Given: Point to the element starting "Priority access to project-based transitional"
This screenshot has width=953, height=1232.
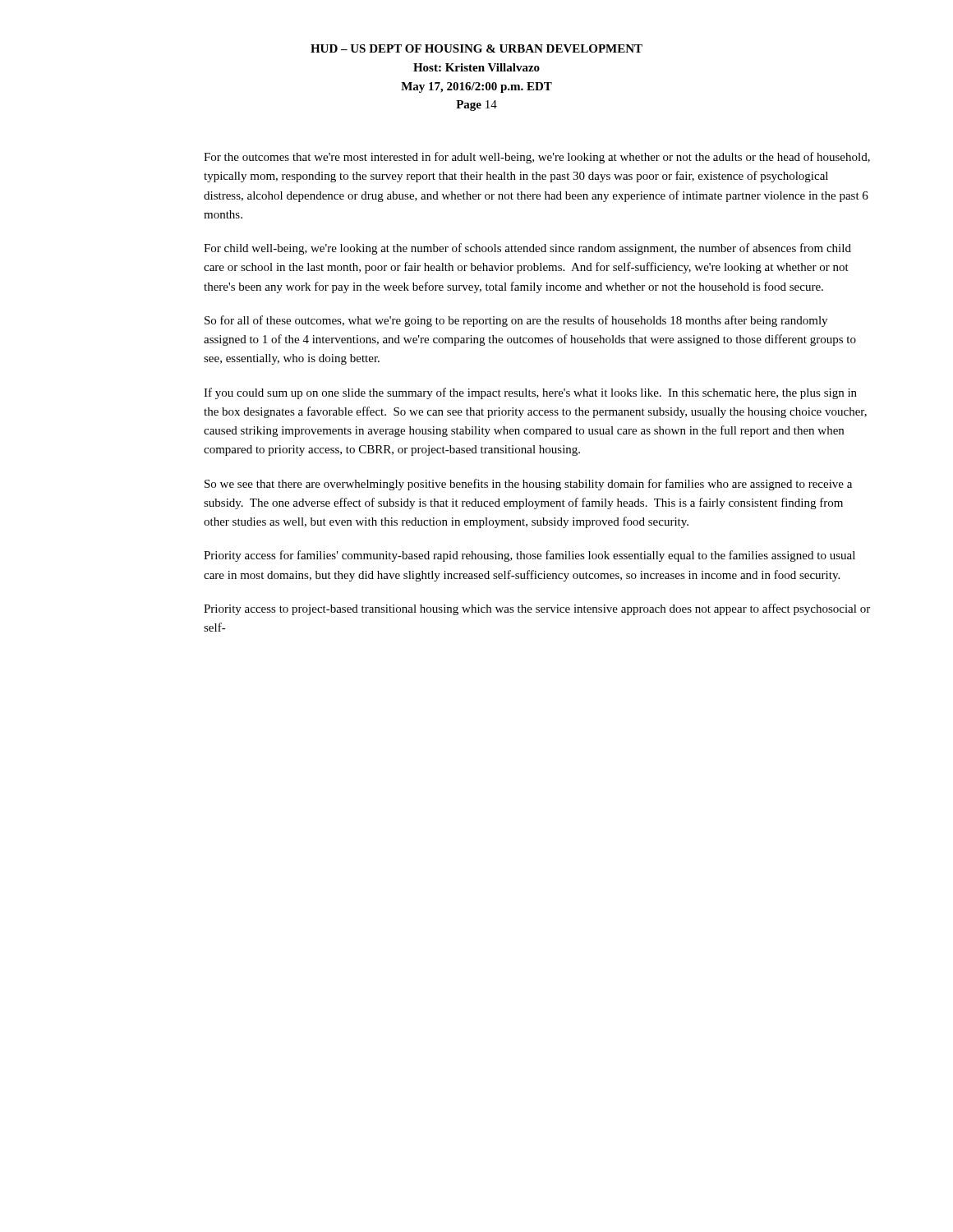Looking at the screenshot, I should click(537, 618).
